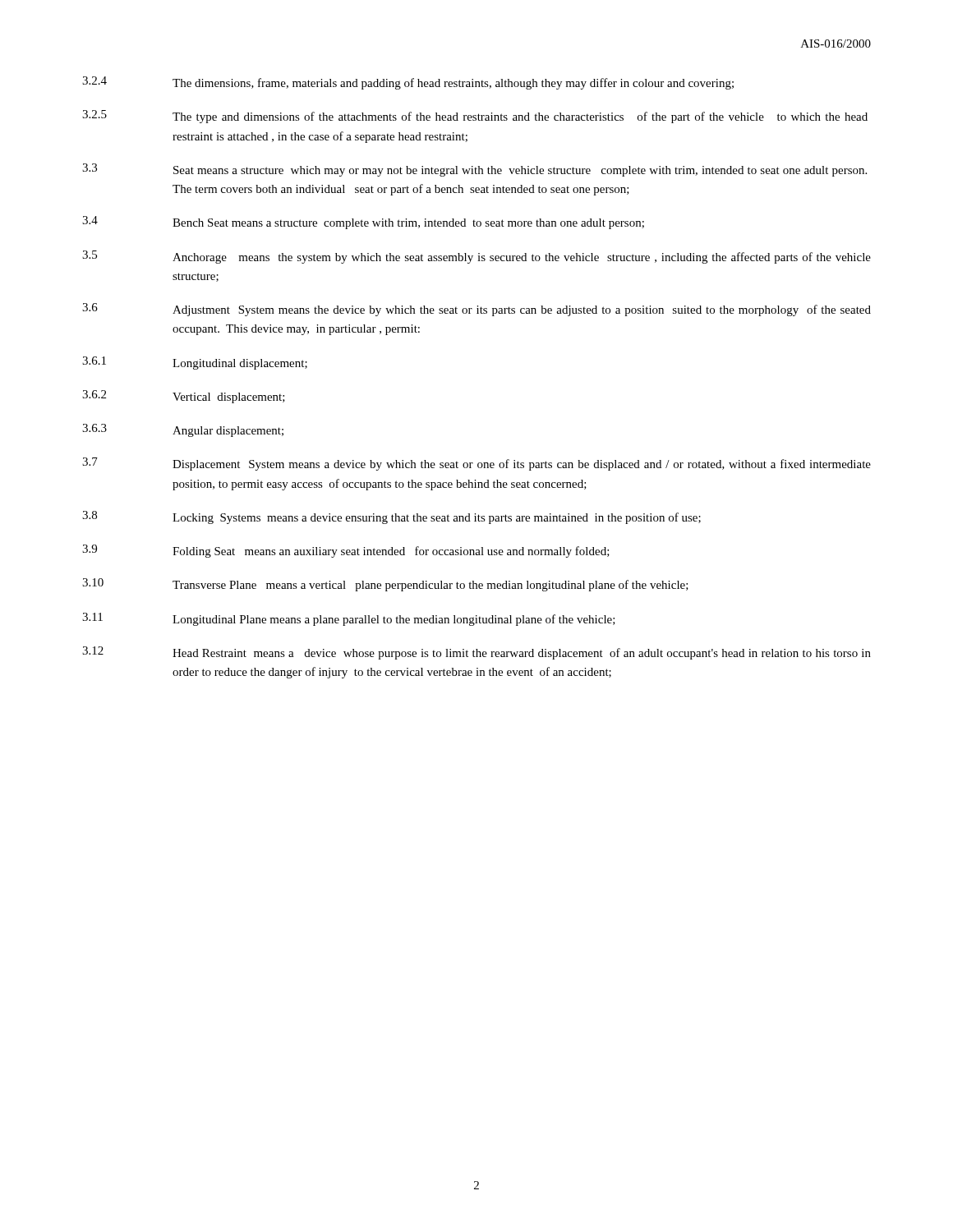
Task: Find the list item containing "3.6.1 Longitudinal displacement;"
Action: pyautogui.click(x=195, y=363)
